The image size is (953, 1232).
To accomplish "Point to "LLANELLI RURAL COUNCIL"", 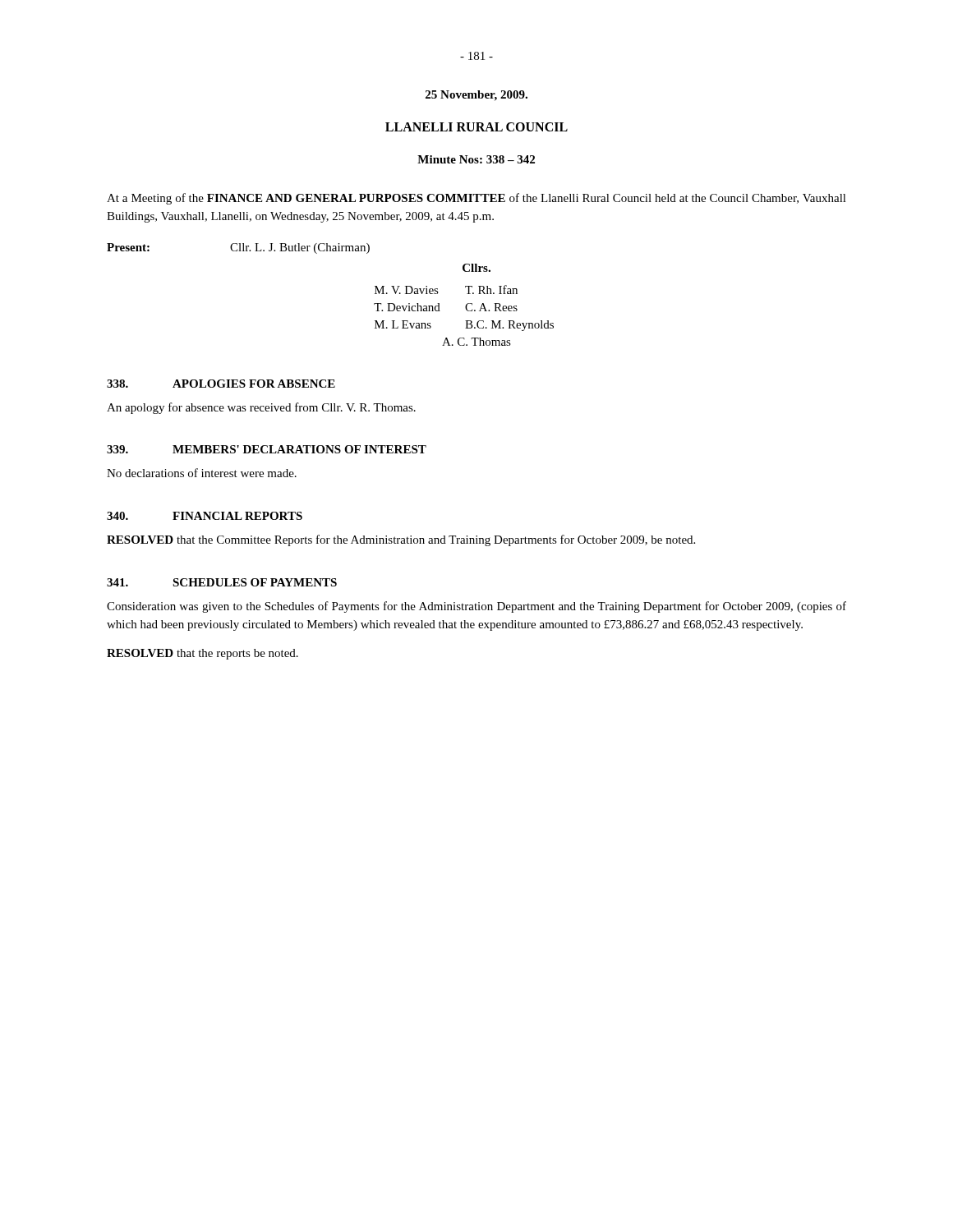I will (x=476, y=127).
